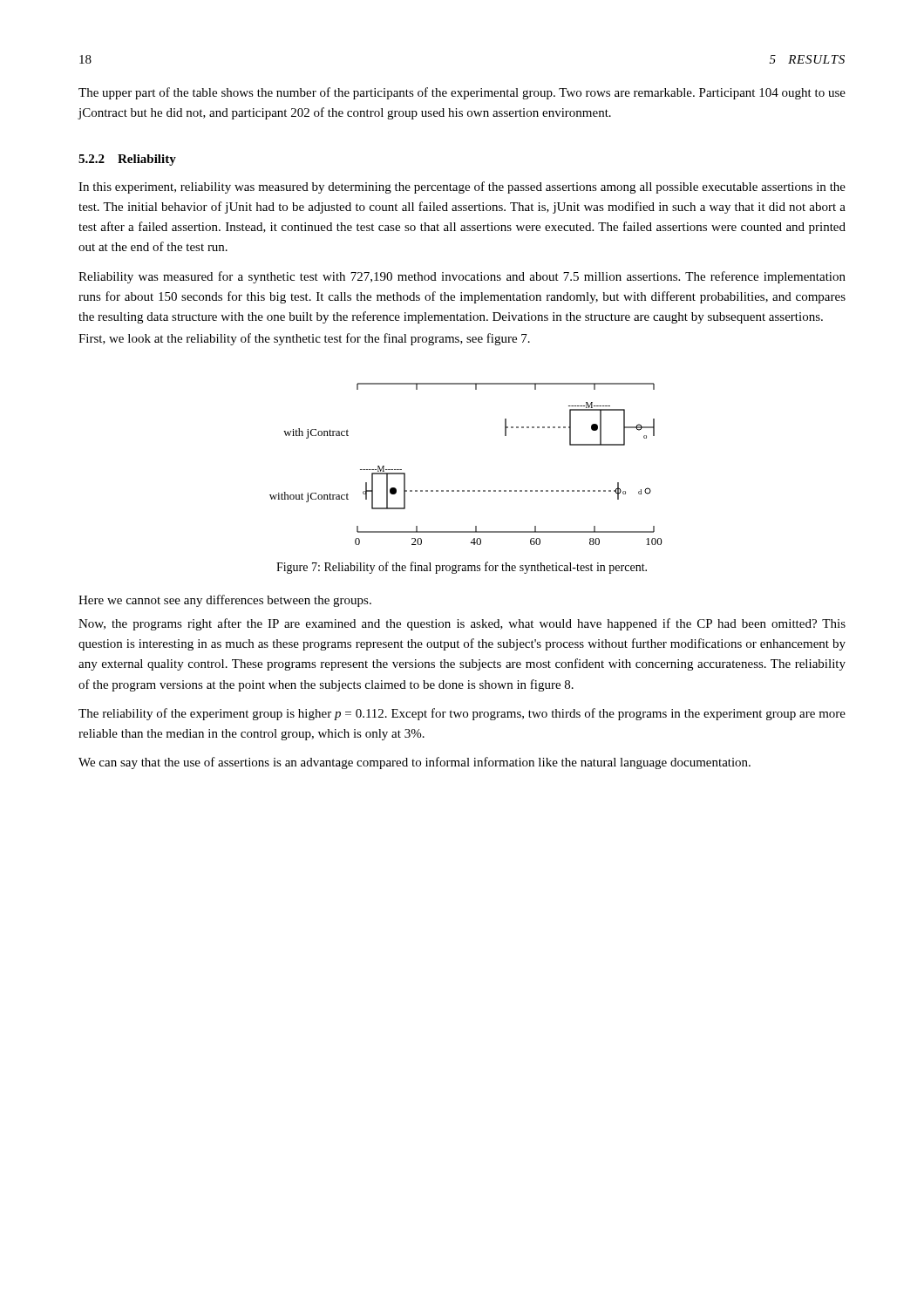Find the block on this page that starts "The reliability of"
Viewport: 924px width, 1308px height.
click(462, 723)
